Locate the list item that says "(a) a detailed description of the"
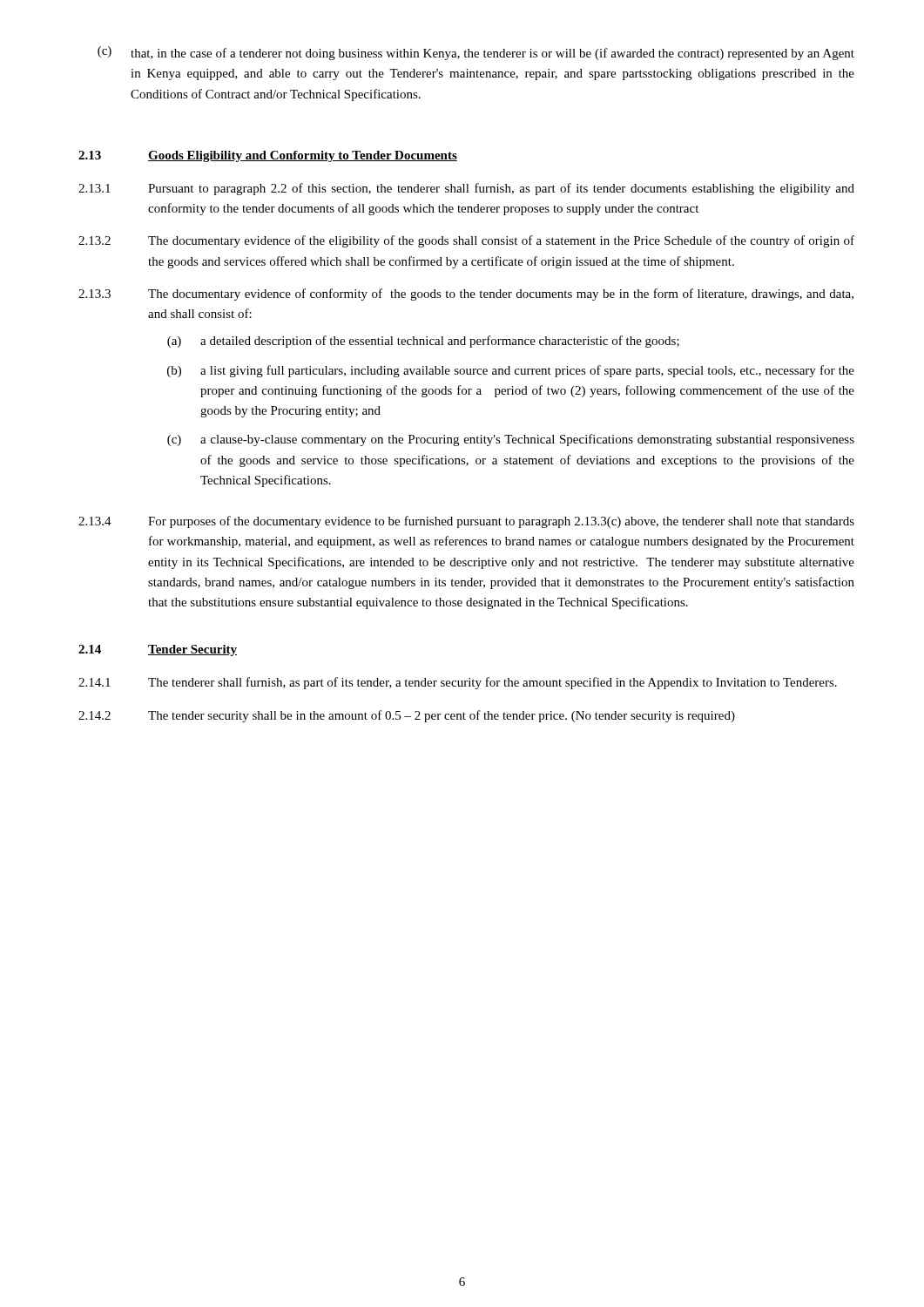The height and width of the screenshot is (1307, 924). coord(501,341)
